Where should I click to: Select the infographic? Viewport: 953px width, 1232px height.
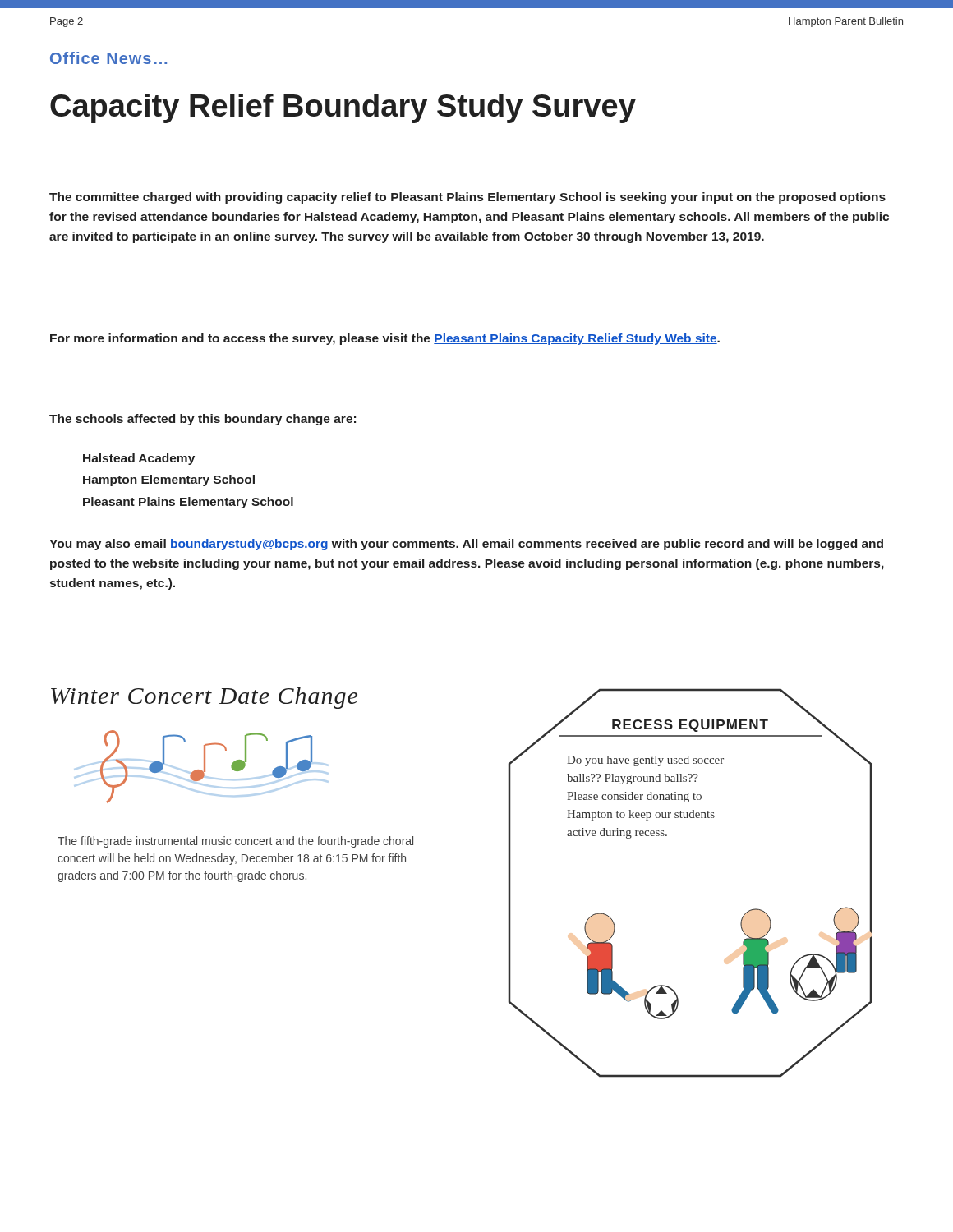tap(698, 897)
